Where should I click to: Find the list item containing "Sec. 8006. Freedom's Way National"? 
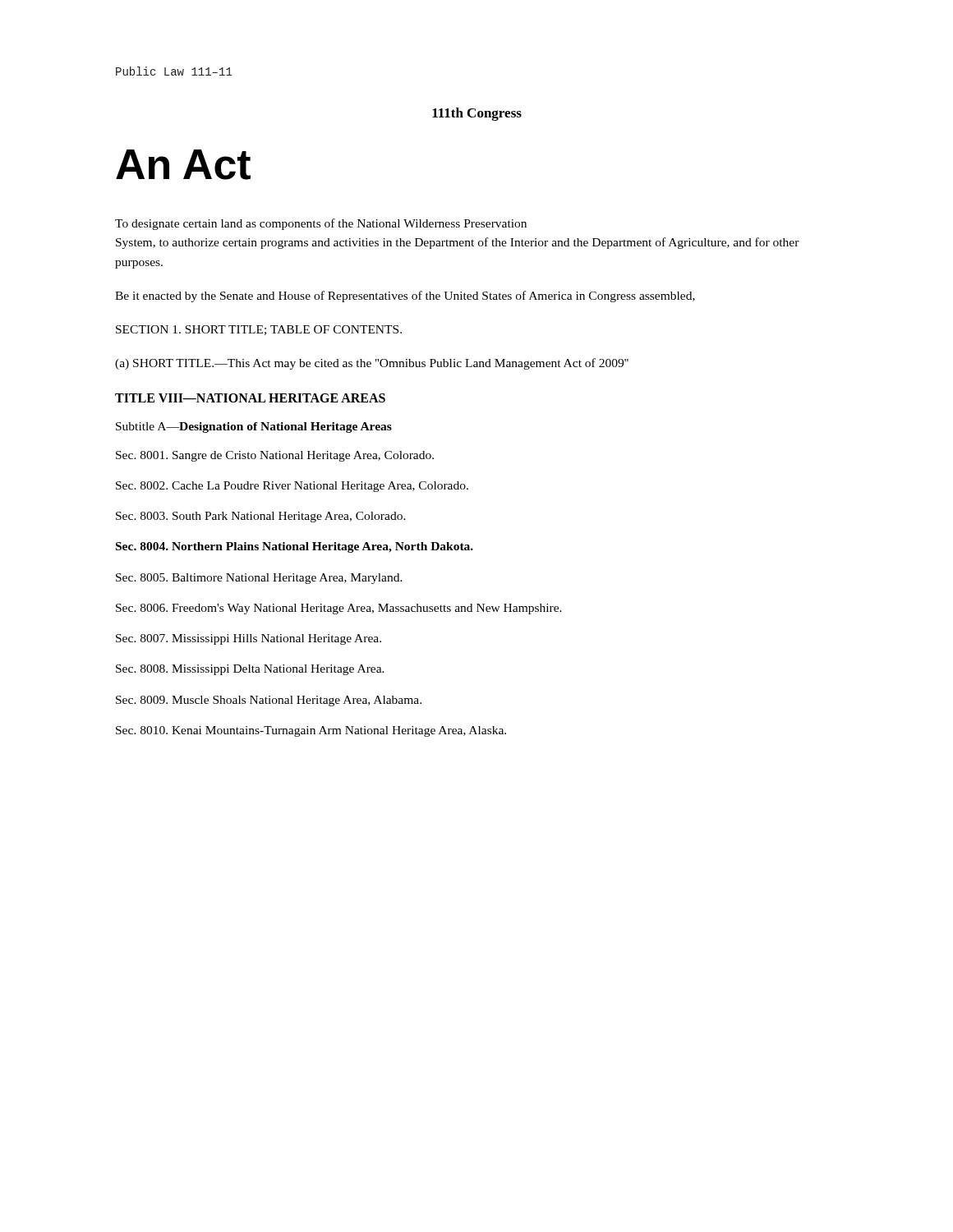coord(339,607)
